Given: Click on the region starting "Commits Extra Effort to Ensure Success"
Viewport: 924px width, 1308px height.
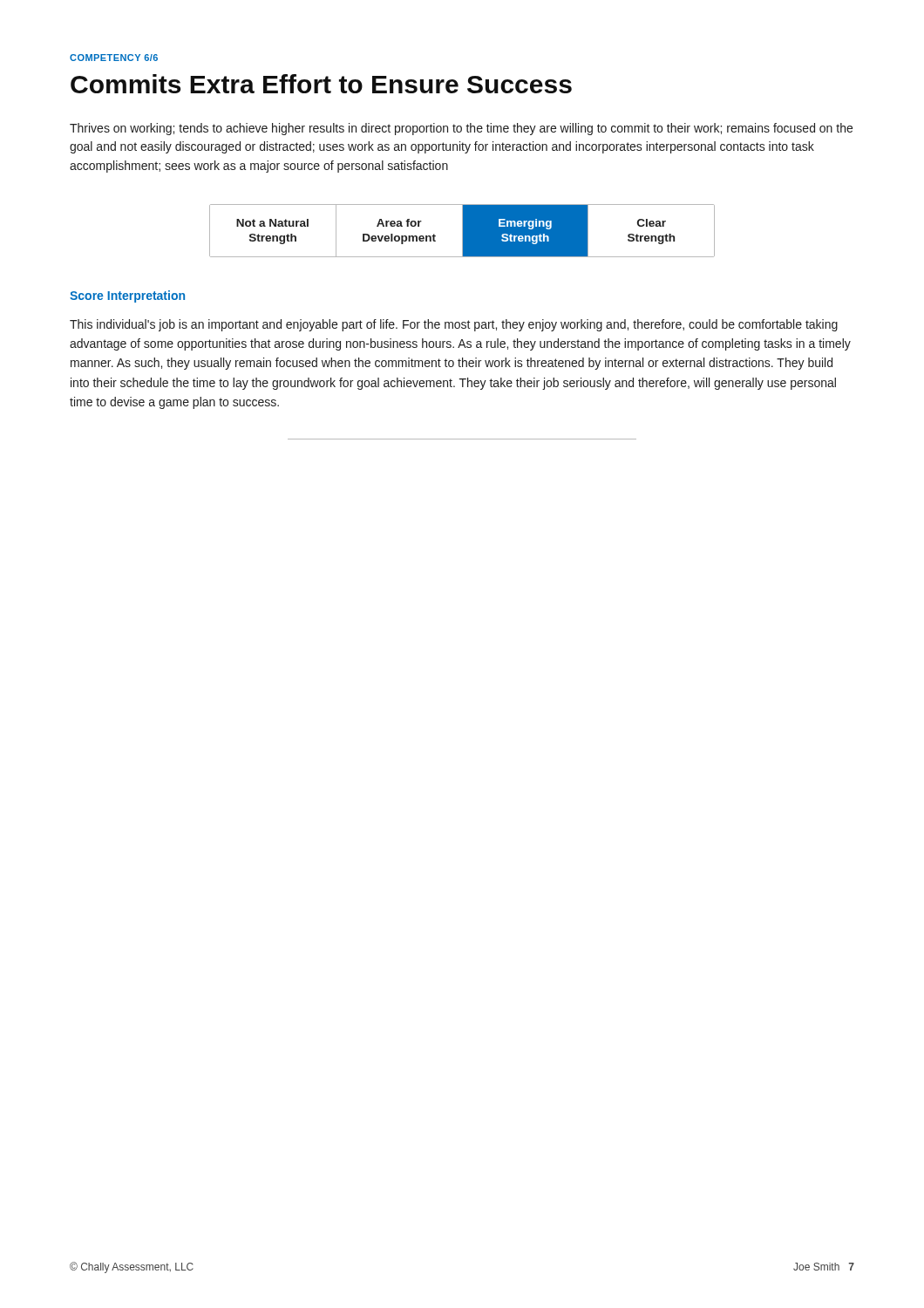Looking at the screenshot, I should click(321, 84).
